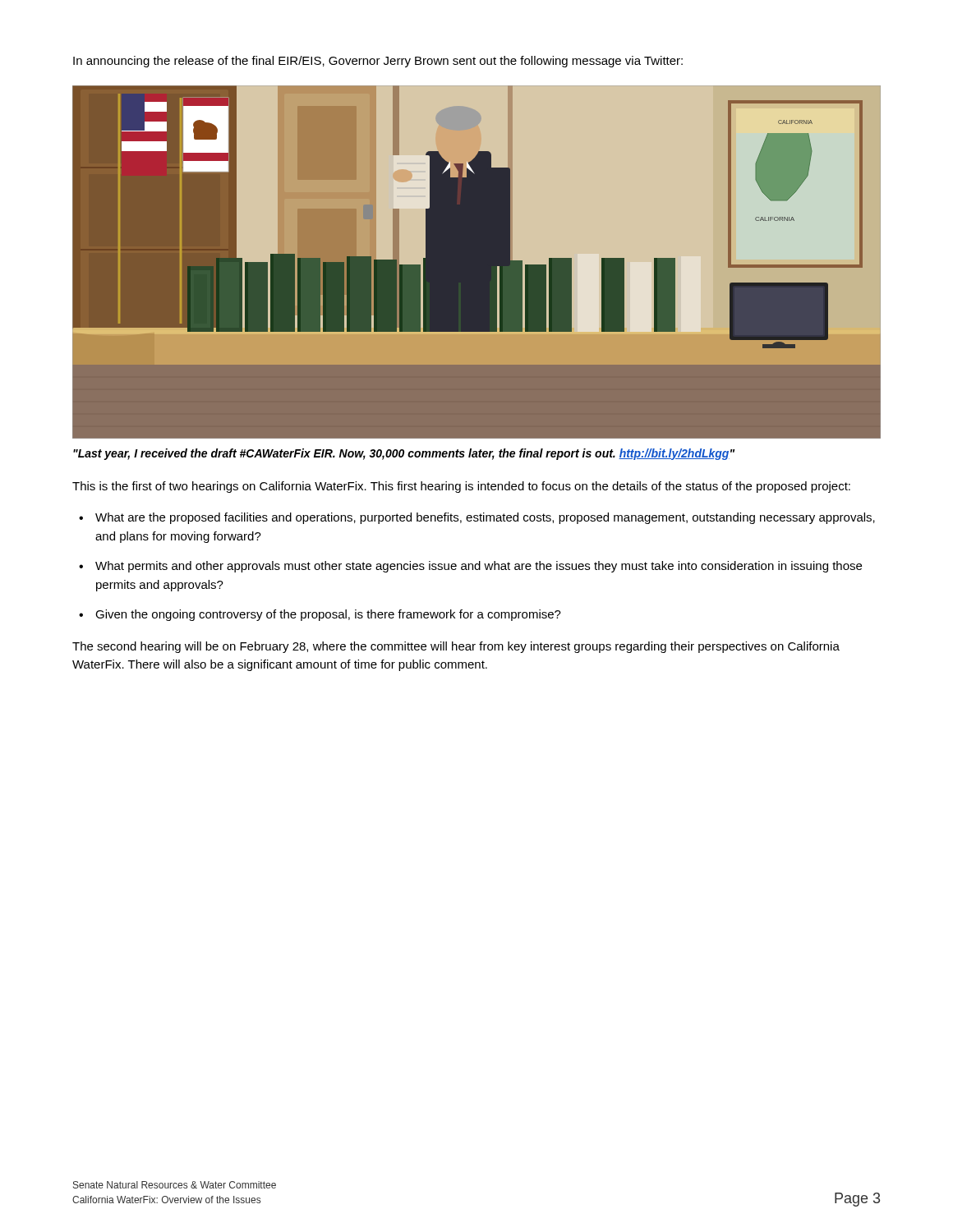Select the list item that reads "What permits and other approvals must"
This screenshot has height=1232, width=953.
476,575
